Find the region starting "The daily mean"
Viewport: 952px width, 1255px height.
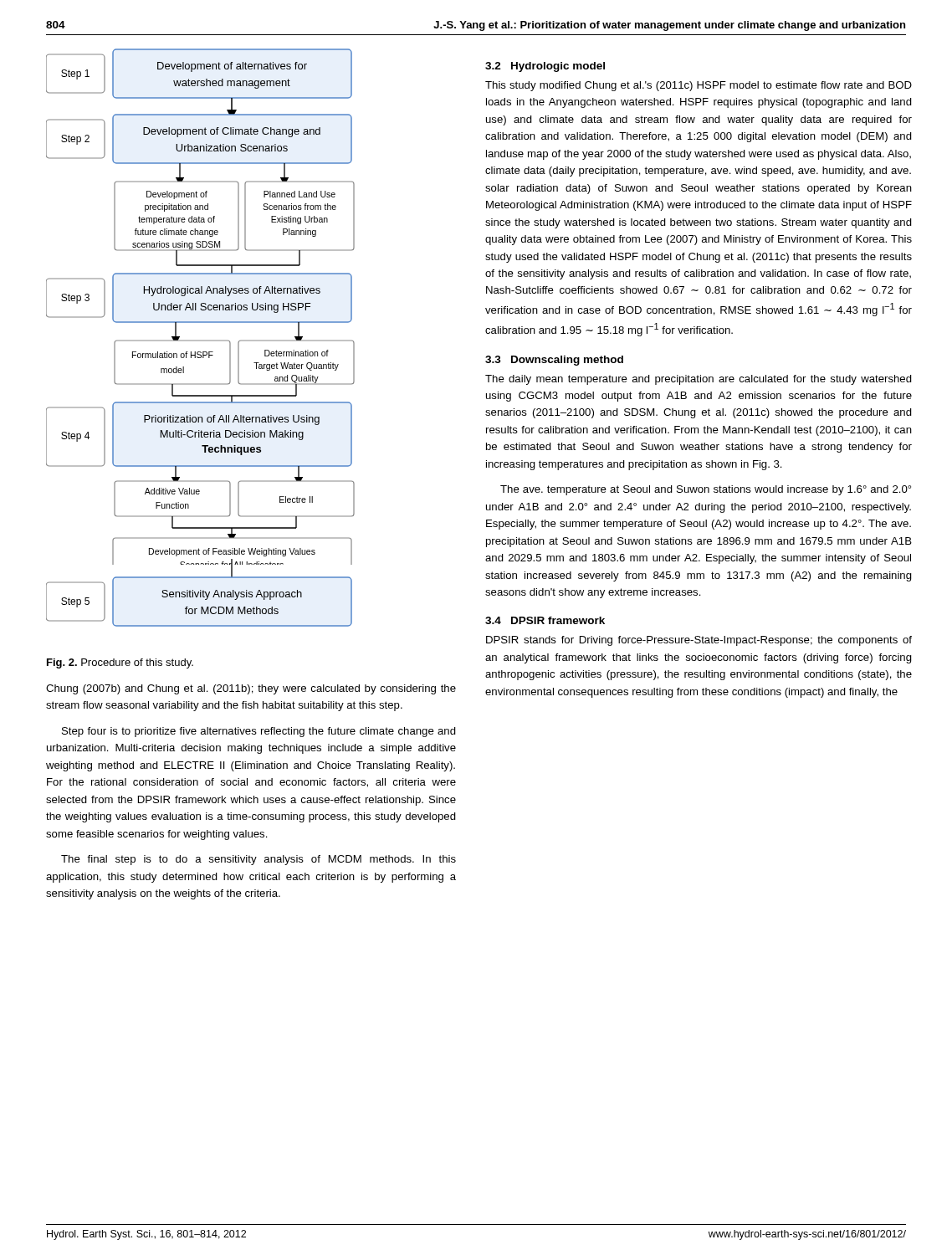[699, 421]
